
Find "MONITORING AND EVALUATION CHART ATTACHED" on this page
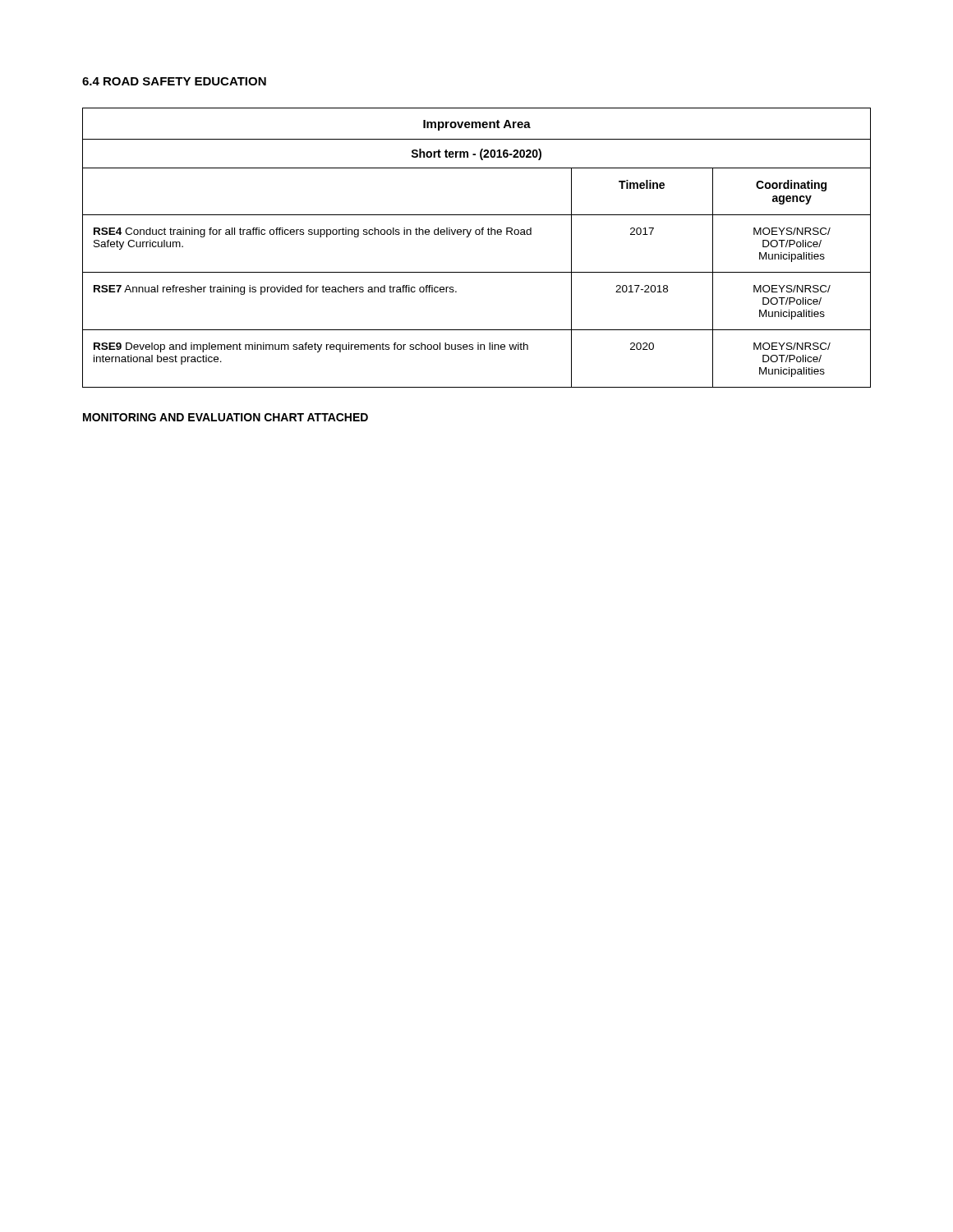(x=225, y=417)
